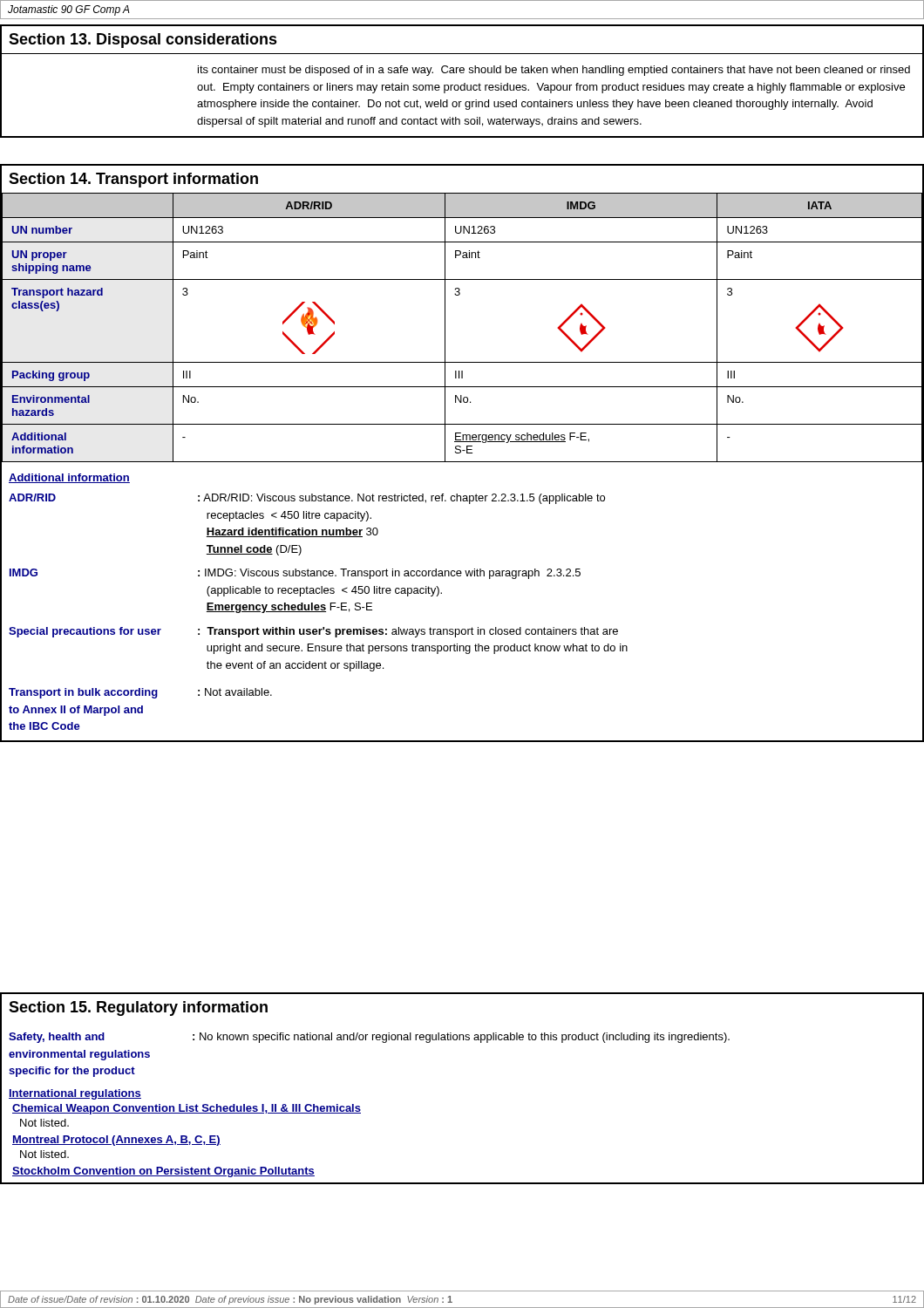Select the section header that reads "Section 14. Transport information"
The height and width of the screenshot is (1308, 924).
coord(134,179)
